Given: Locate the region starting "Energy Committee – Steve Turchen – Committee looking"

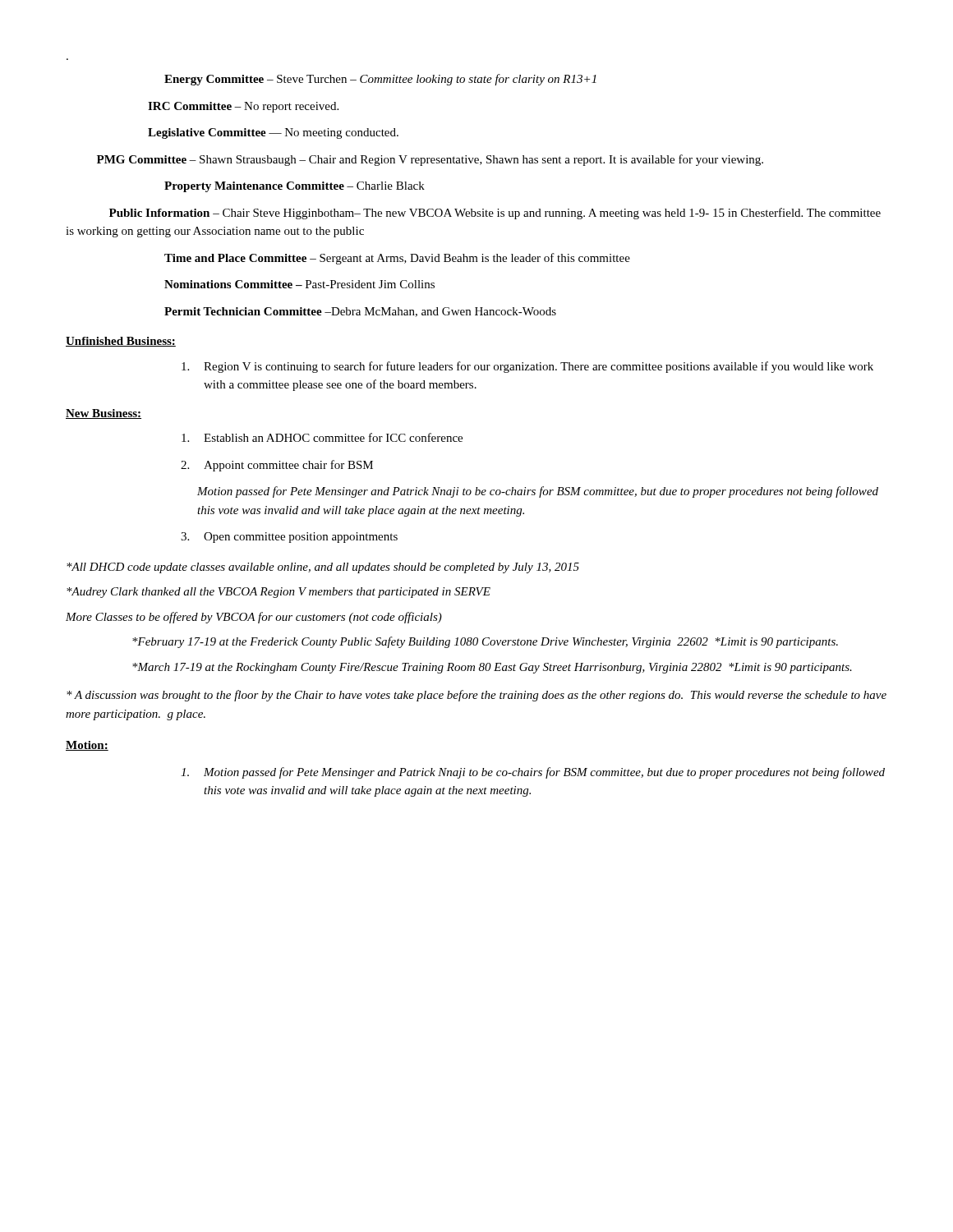Looking at the screenshot, I should point(381,79).
